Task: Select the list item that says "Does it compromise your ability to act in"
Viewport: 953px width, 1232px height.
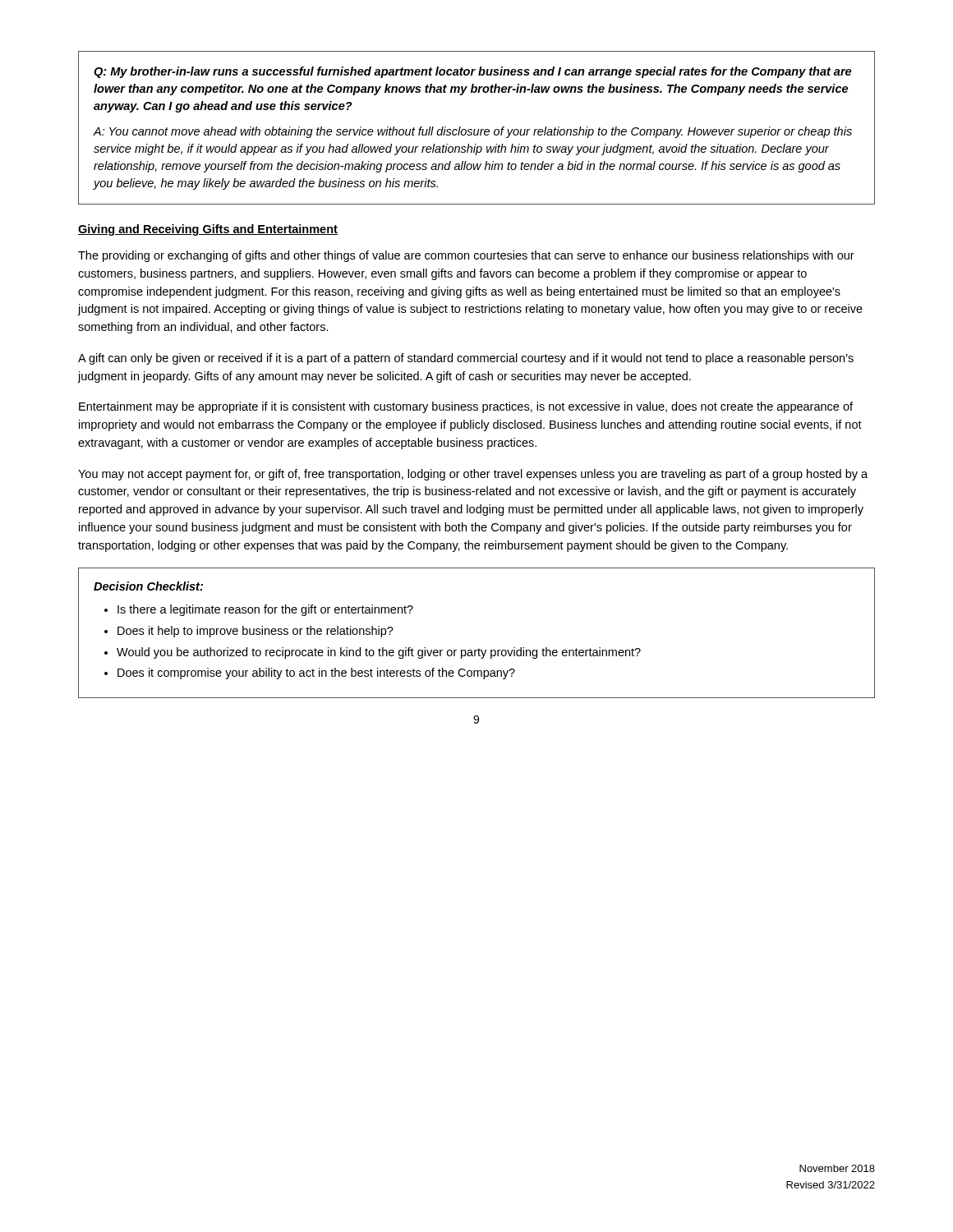Action: coord(316,673)
